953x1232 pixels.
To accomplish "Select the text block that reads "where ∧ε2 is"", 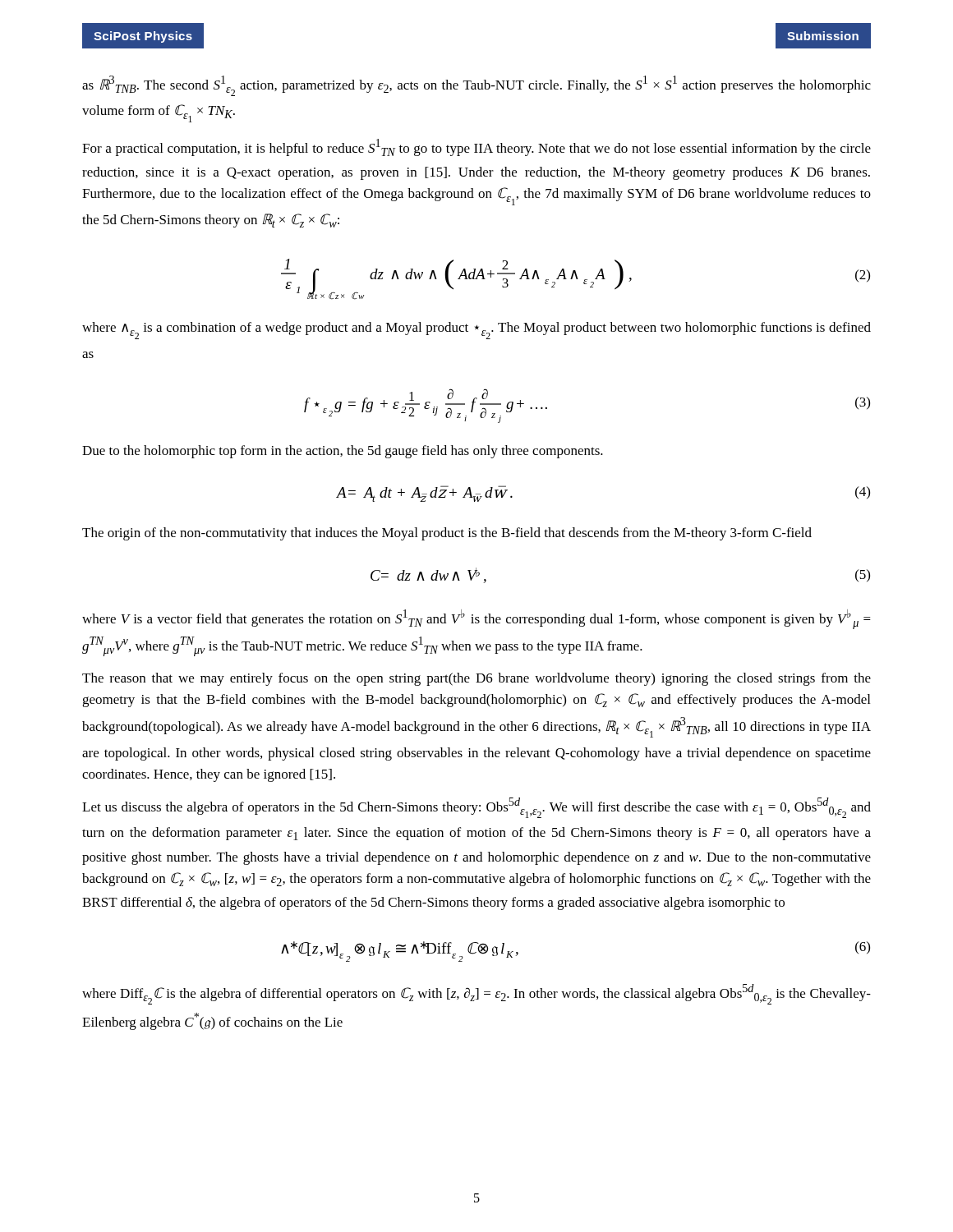I will pyautogui.click(x=476, y=341).
